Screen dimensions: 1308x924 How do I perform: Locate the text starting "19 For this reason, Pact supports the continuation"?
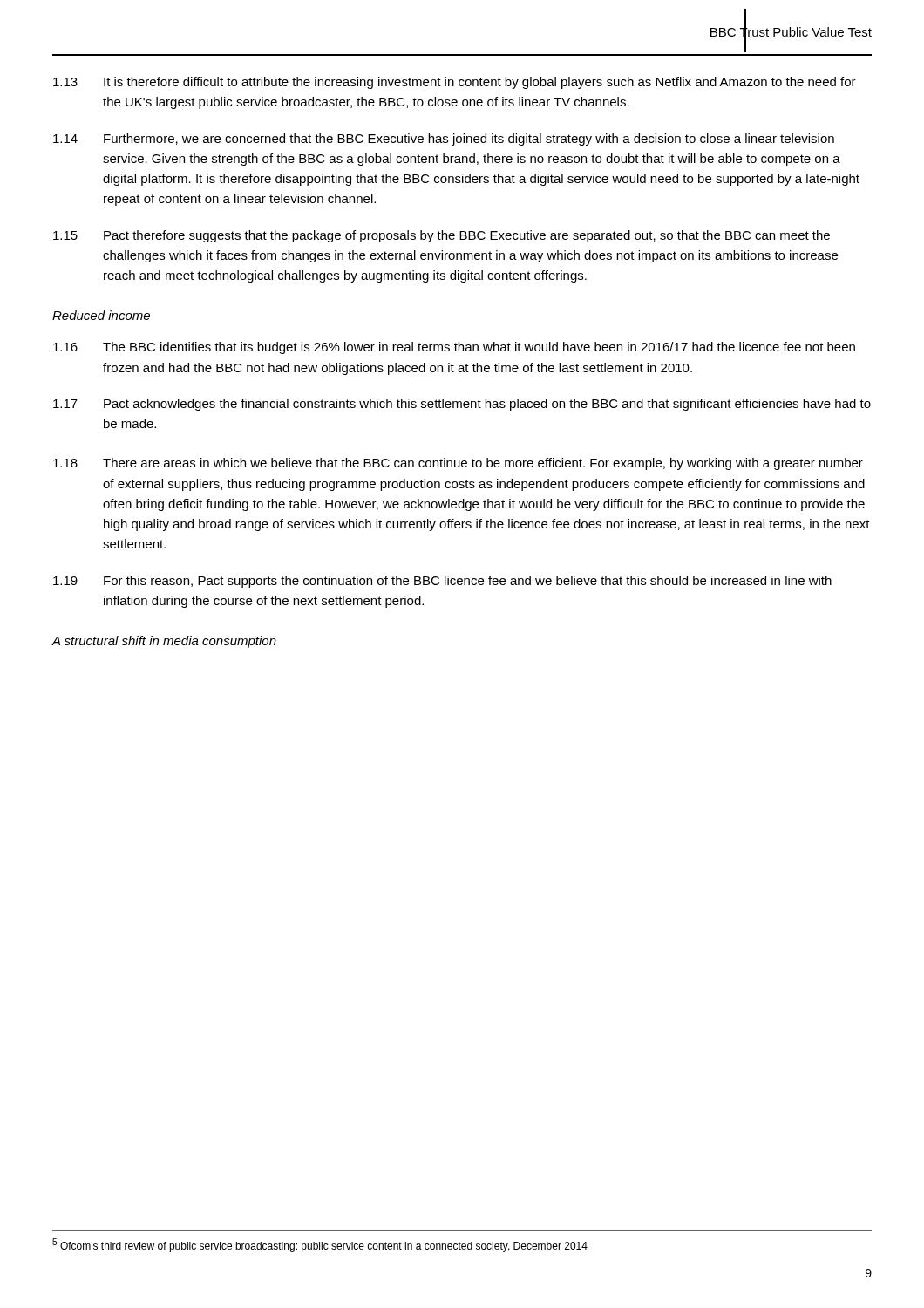click(462, 590)
